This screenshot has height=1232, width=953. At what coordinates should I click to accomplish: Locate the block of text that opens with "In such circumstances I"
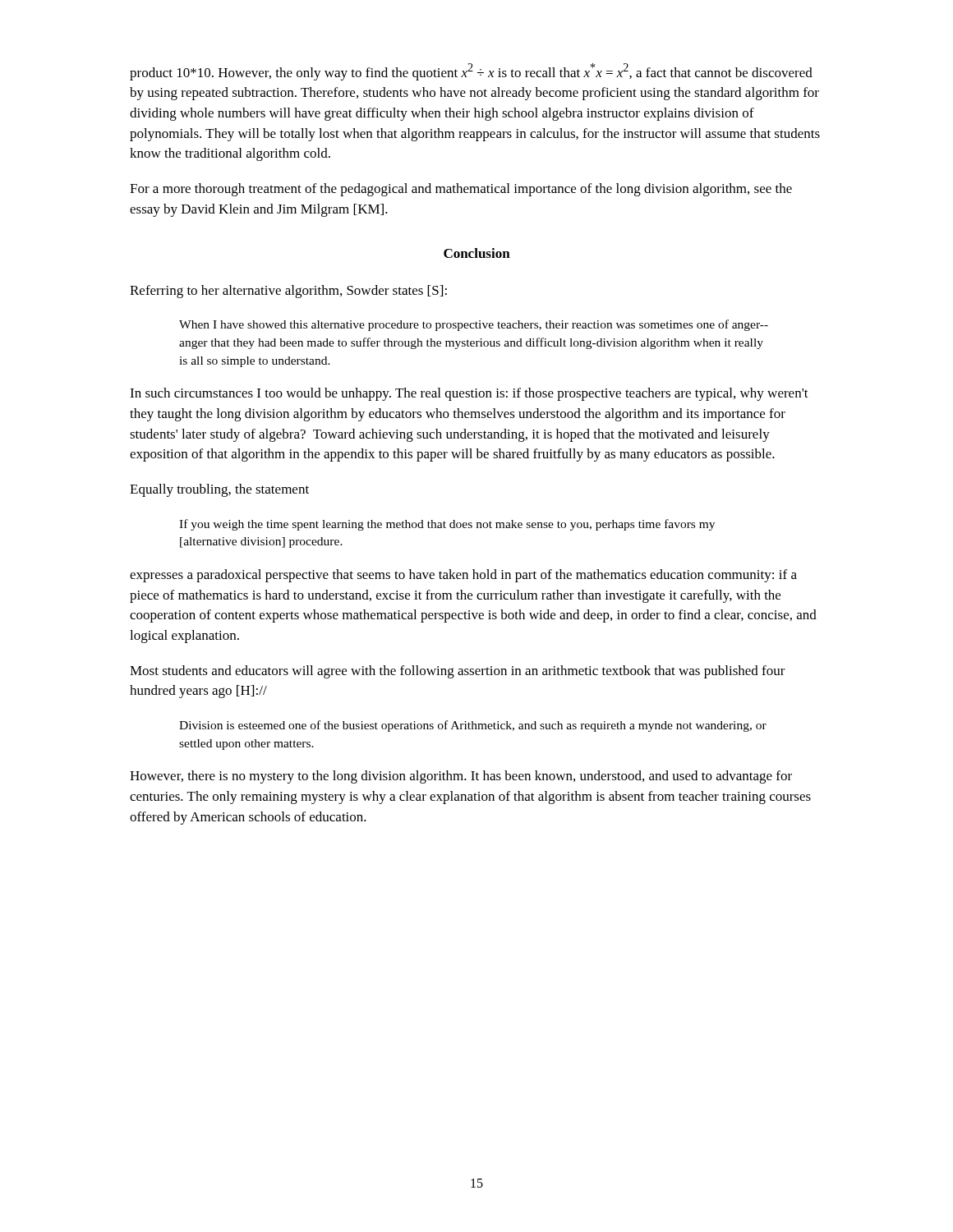pyautogui.click(x=469, y=424)
